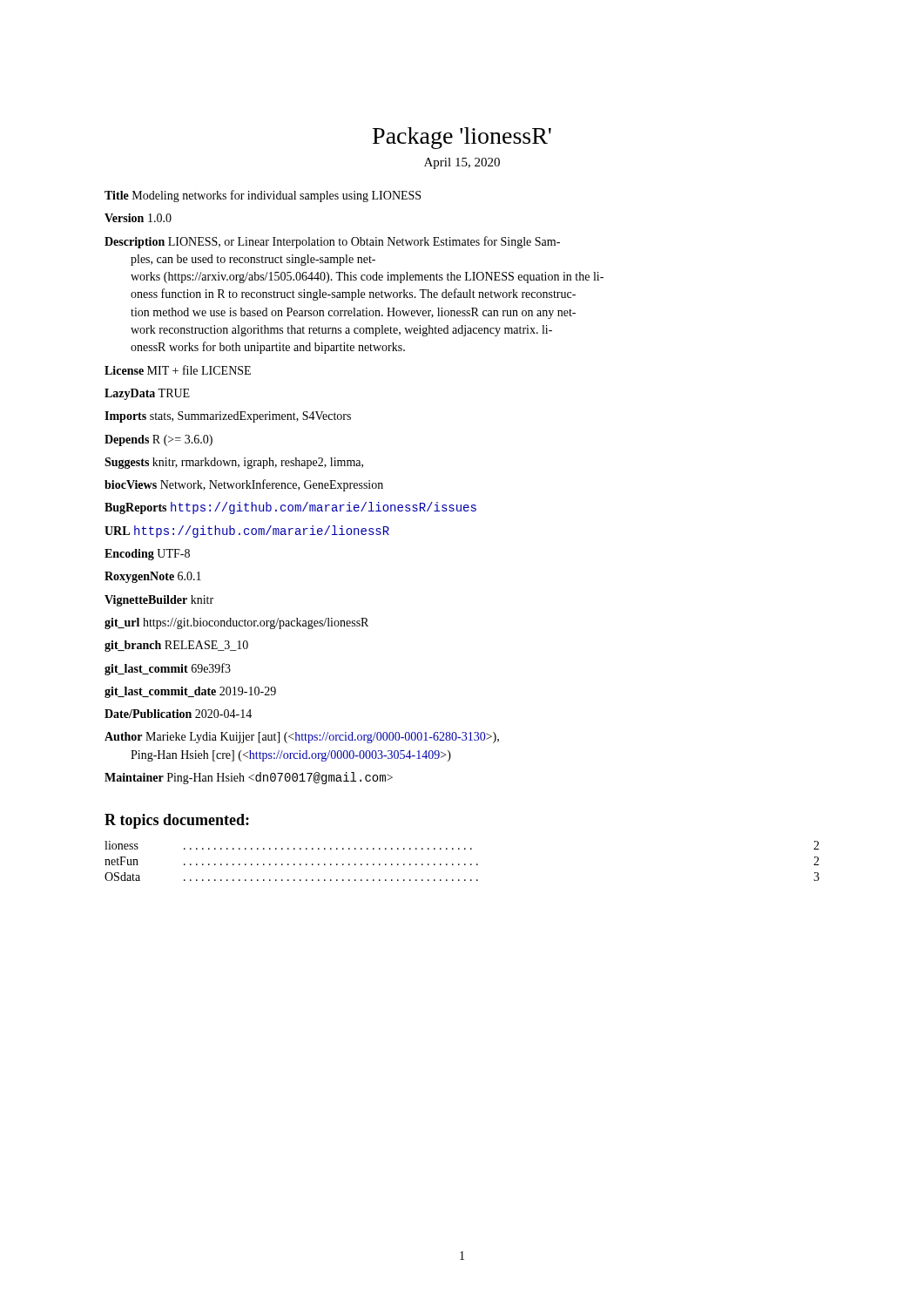Find "License MIT + file LICENSE" on this page
The height and width of the screenshot is (1307, 924).
178,370
